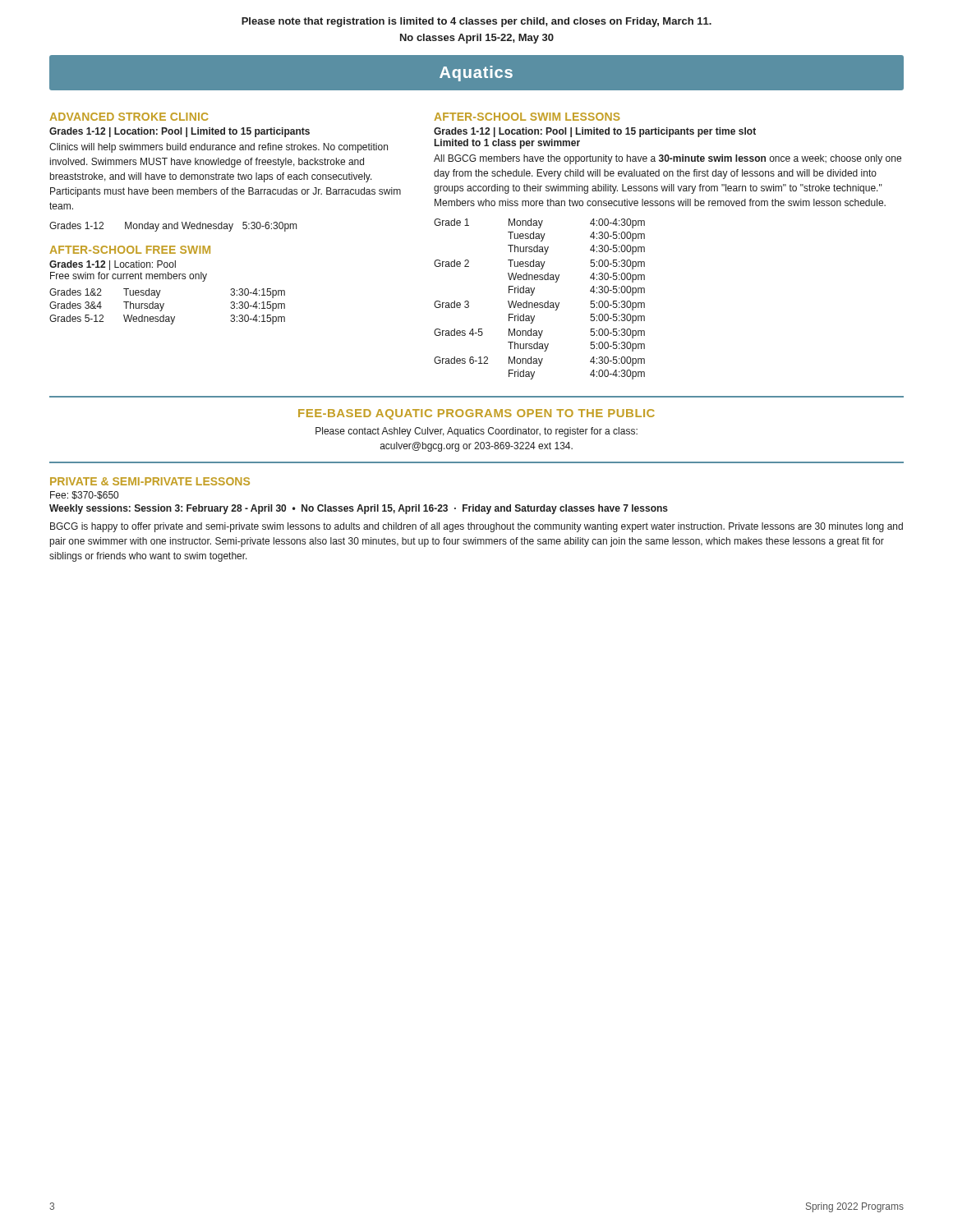Find the table that mentions "Grade 1 Monday 4:00-4:30pm"
Screen dimensions: 1232x953
click(x=669, y=298)
